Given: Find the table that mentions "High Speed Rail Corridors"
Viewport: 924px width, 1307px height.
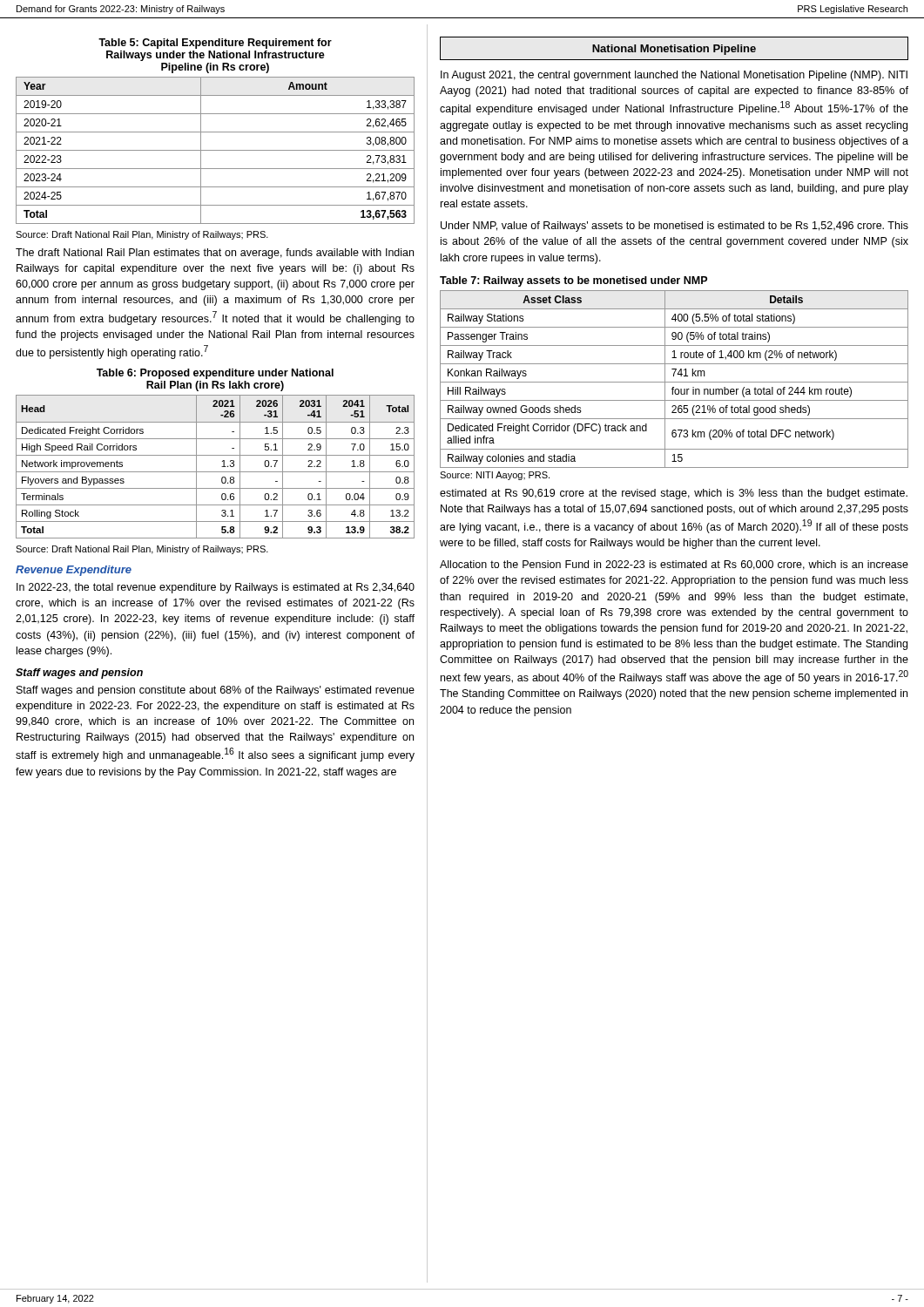Looking at the screenshot, I should coord(215,453).
